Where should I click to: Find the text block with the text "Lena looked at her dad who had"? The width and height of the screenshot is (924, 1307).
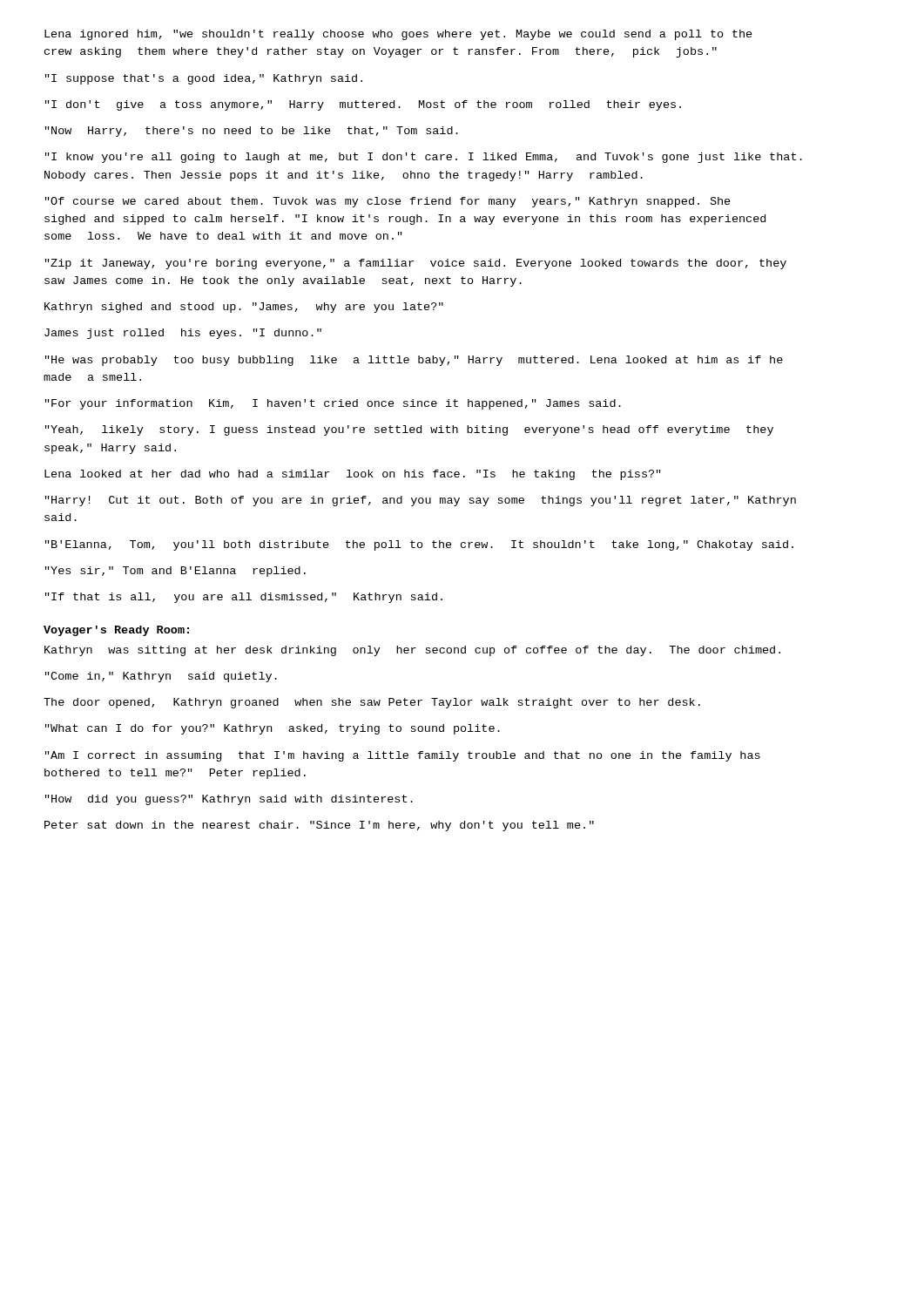click(353, 474)
